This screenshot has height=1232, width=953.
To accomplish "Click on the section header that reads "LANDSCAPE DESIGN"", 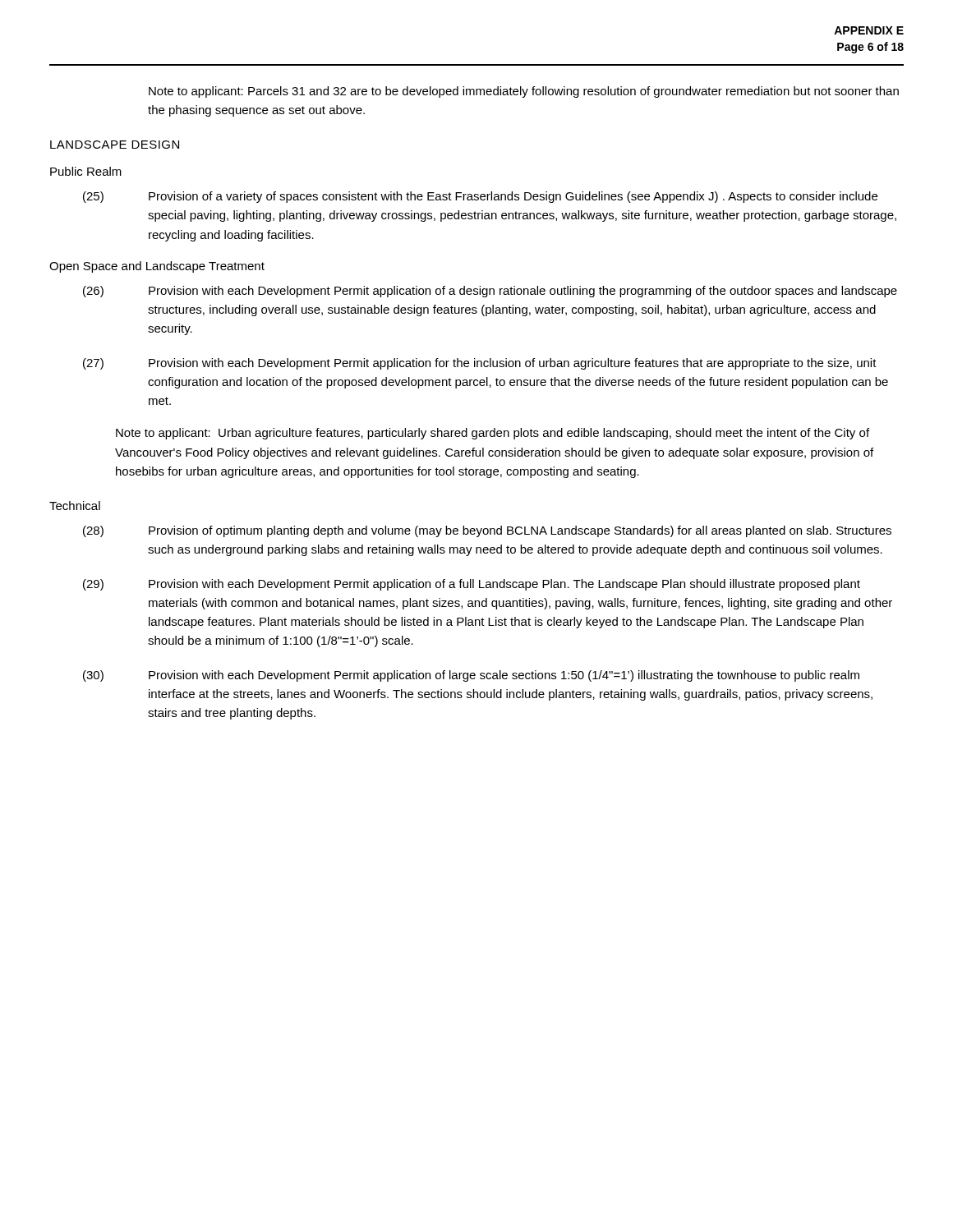I will click(x=115, y=144).
